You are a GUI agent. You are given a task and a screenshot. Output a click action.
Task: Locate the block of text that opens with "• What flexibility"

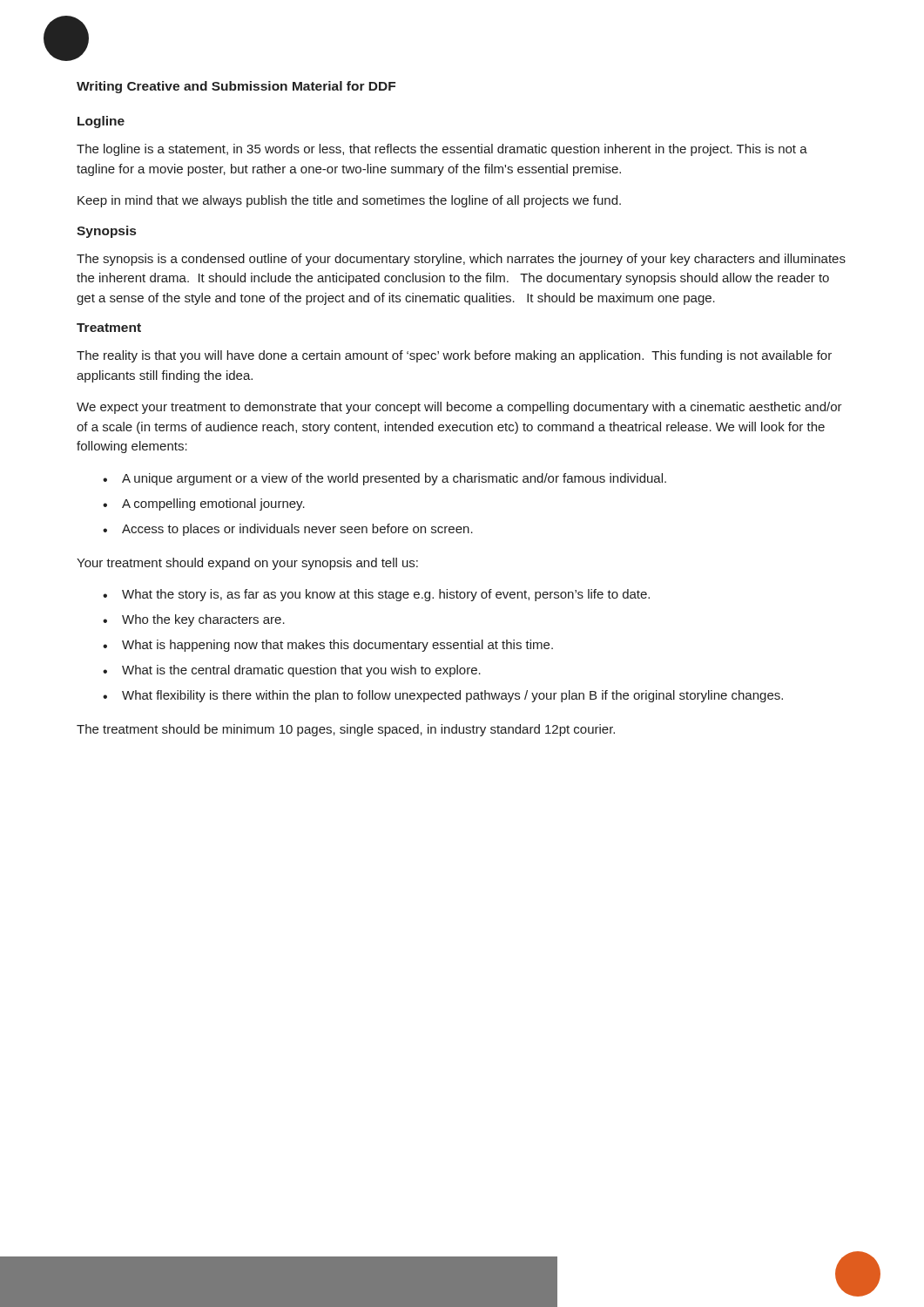point(475,697)
